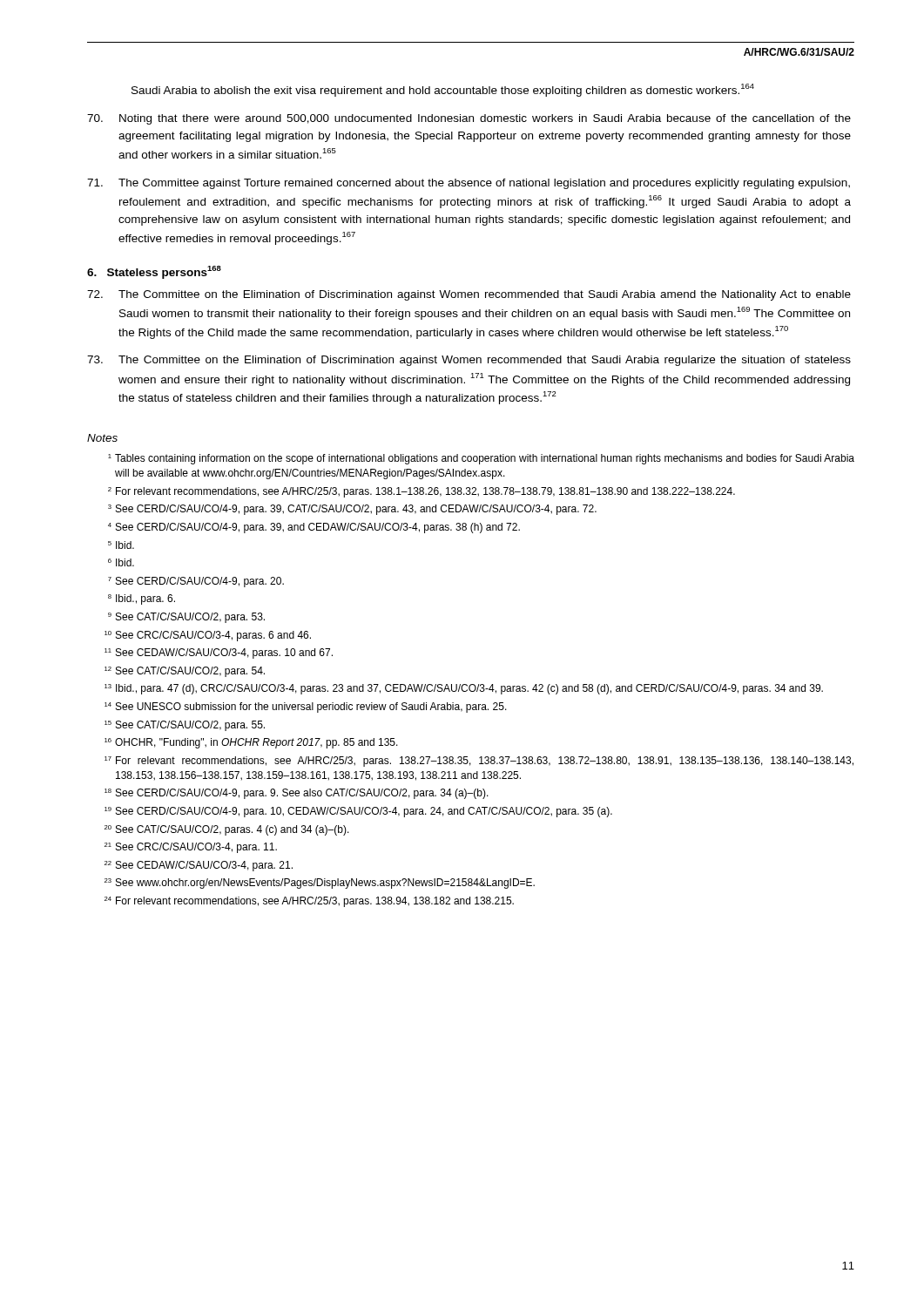924x1307 pixels.
Task: Find the footnote with the text "18 See CERD/C/SAU/CO/4-9, para. 9. See"
Action: (x=471, y=794)
